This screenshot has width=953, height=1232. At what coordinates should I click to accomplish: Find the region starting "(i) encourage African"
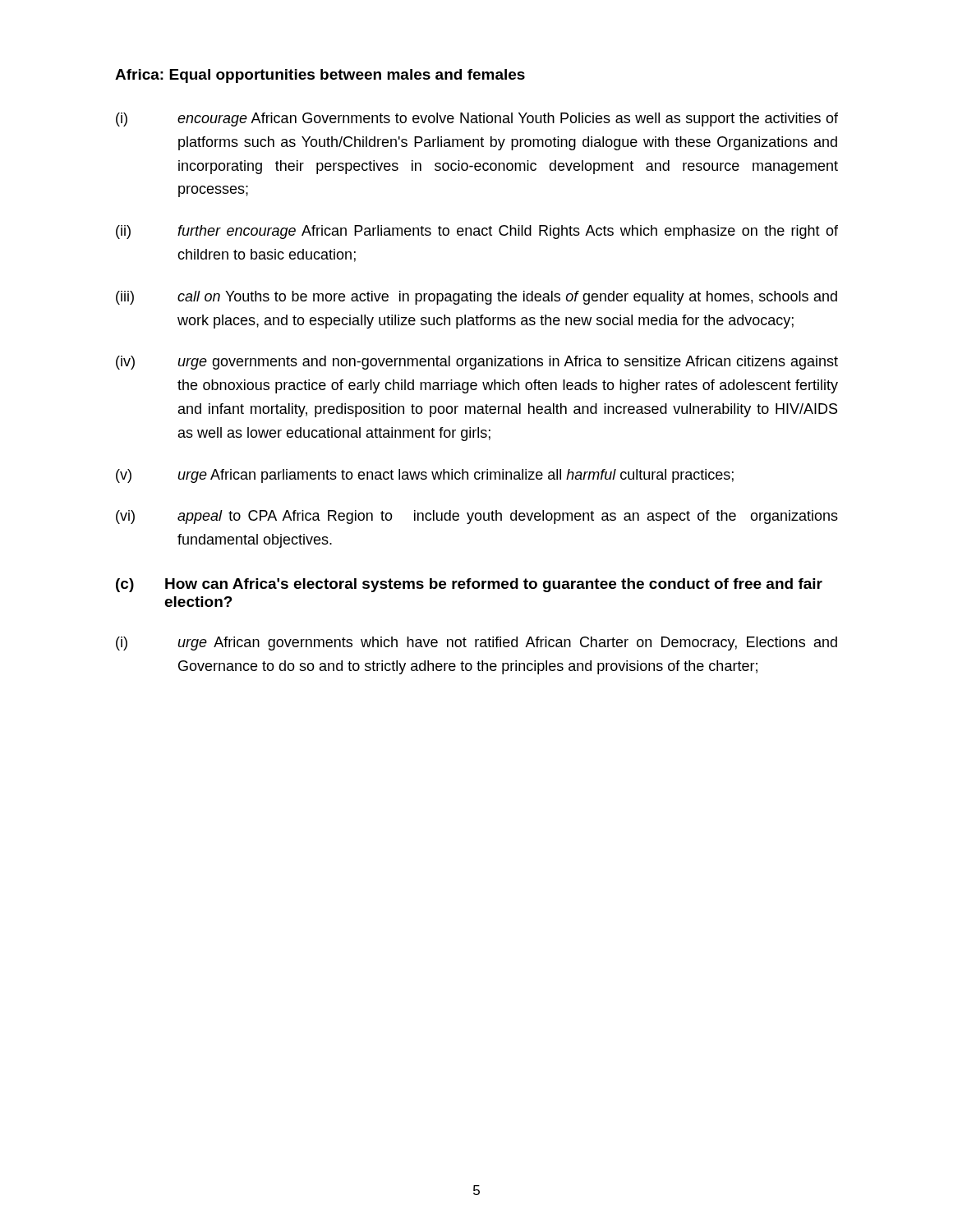[x=476, y=154]
